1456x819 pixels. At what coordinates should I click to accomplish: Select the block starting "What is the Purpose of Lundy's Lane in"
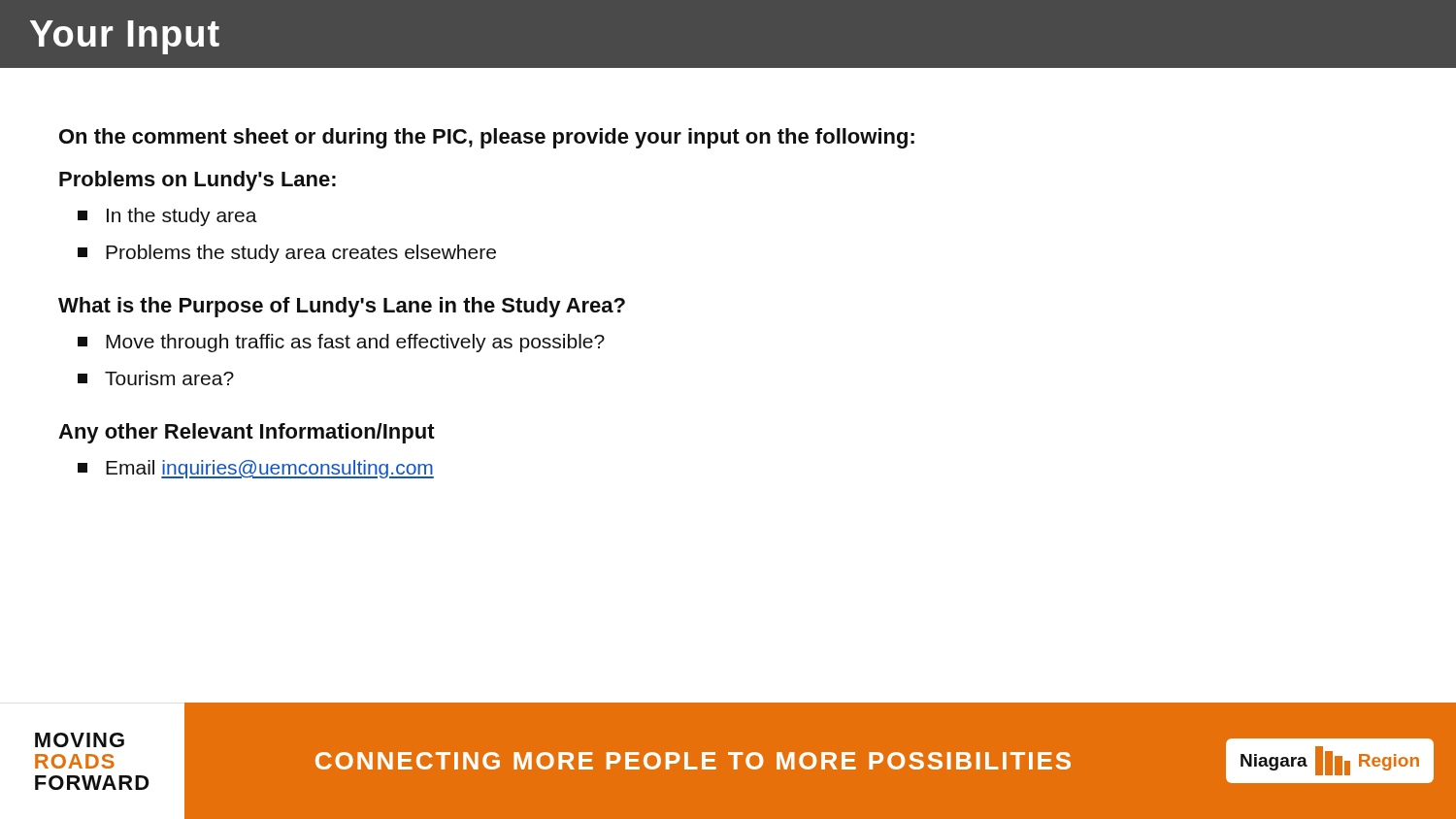click(342, 305)
